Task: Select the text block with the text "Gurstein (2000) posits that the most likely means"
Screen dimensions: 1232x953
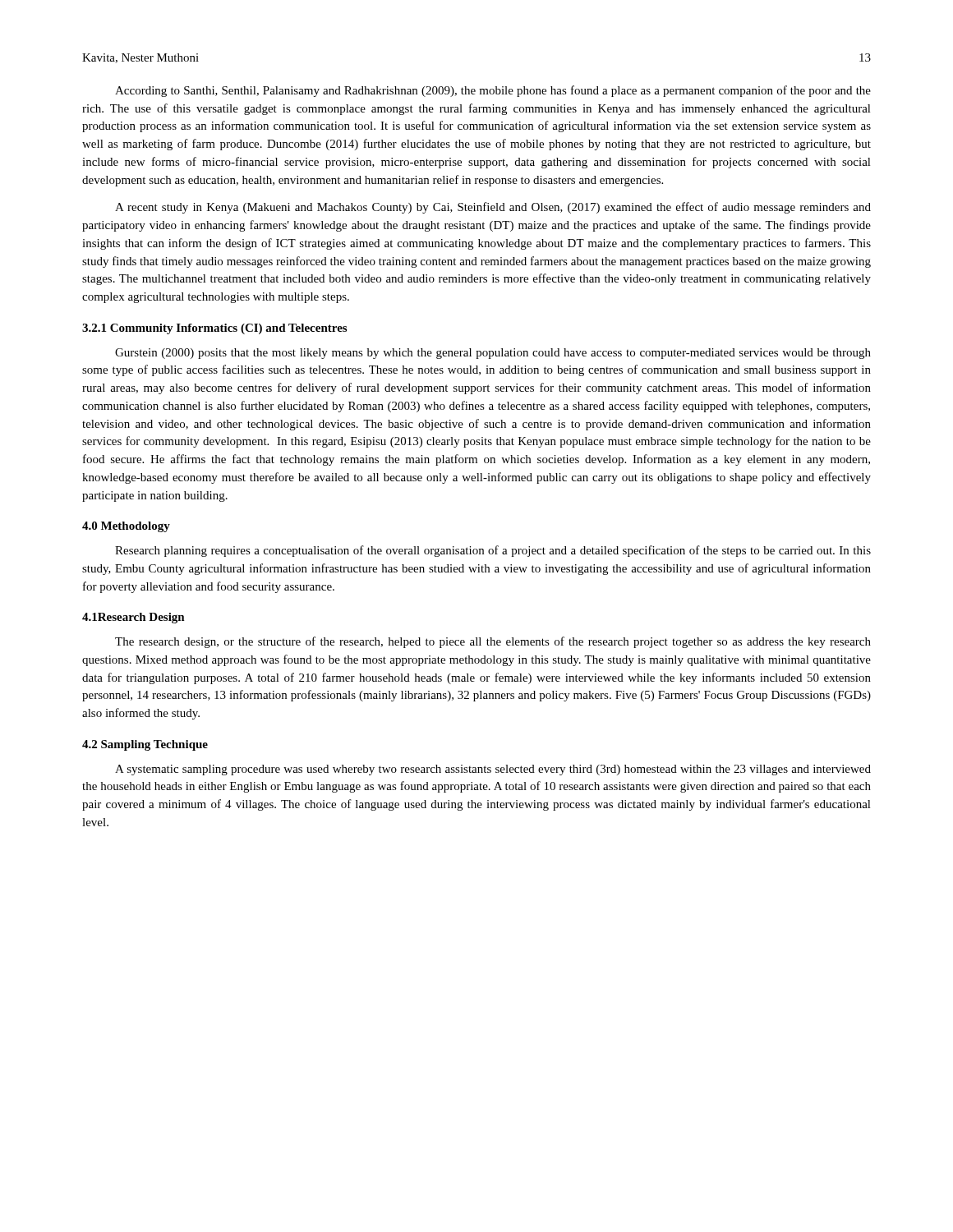Action: [x=476, y=423]
